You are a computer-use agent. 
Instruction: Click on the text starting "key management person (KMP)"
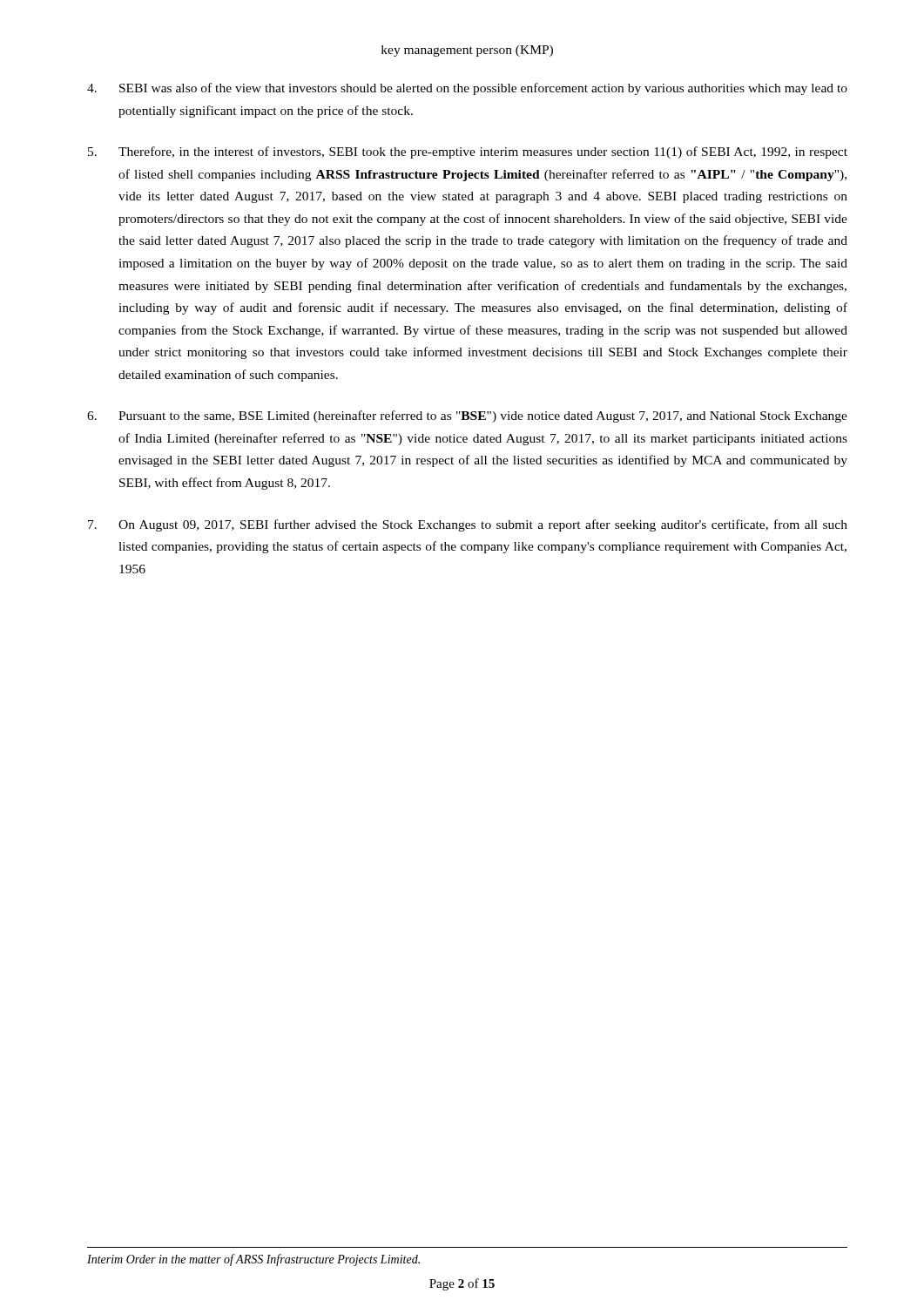pos(467,49)
